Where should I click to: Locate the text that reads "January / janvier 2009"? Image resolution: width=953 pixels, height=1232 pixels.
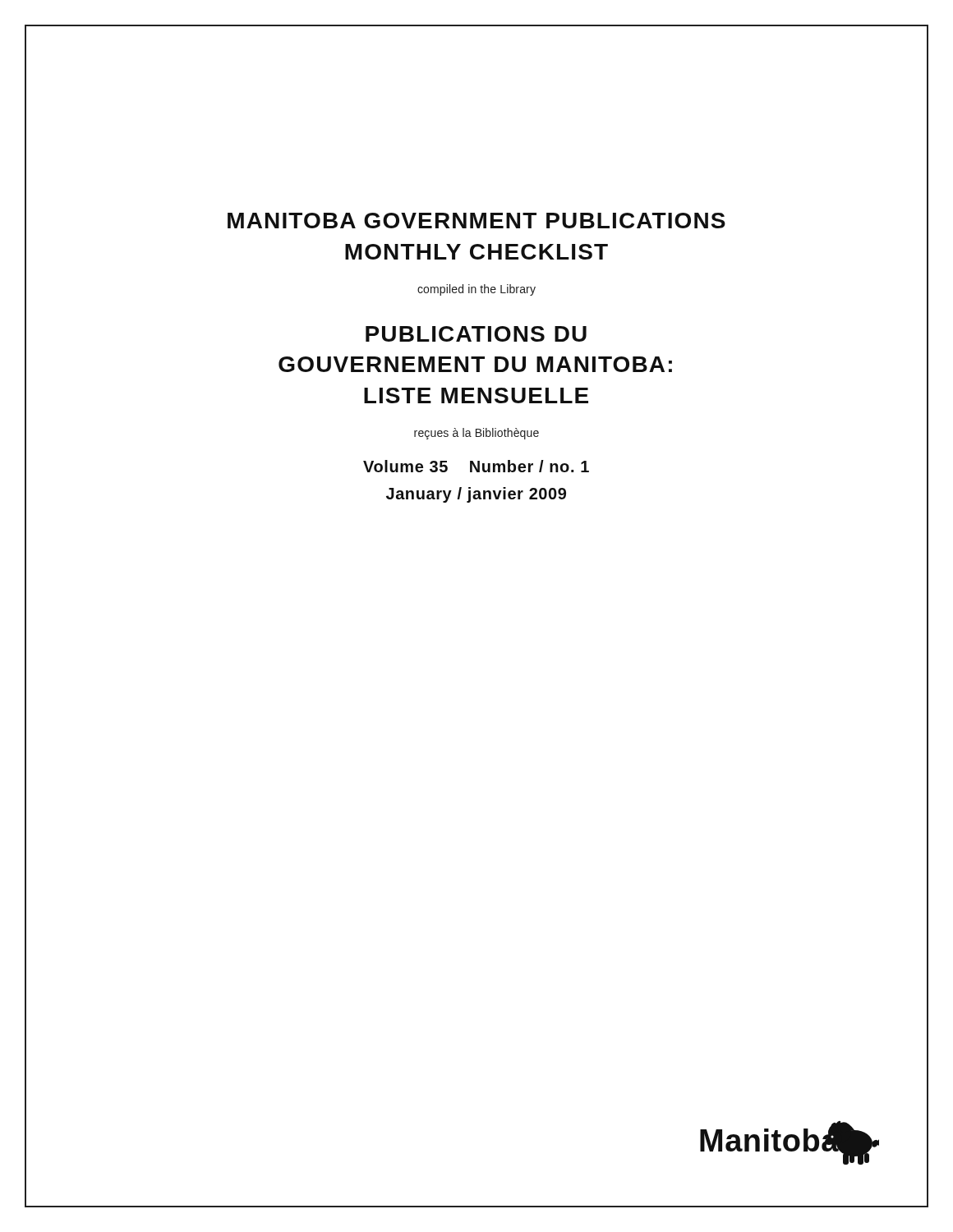pyautogui.click(x=476, y=494)
